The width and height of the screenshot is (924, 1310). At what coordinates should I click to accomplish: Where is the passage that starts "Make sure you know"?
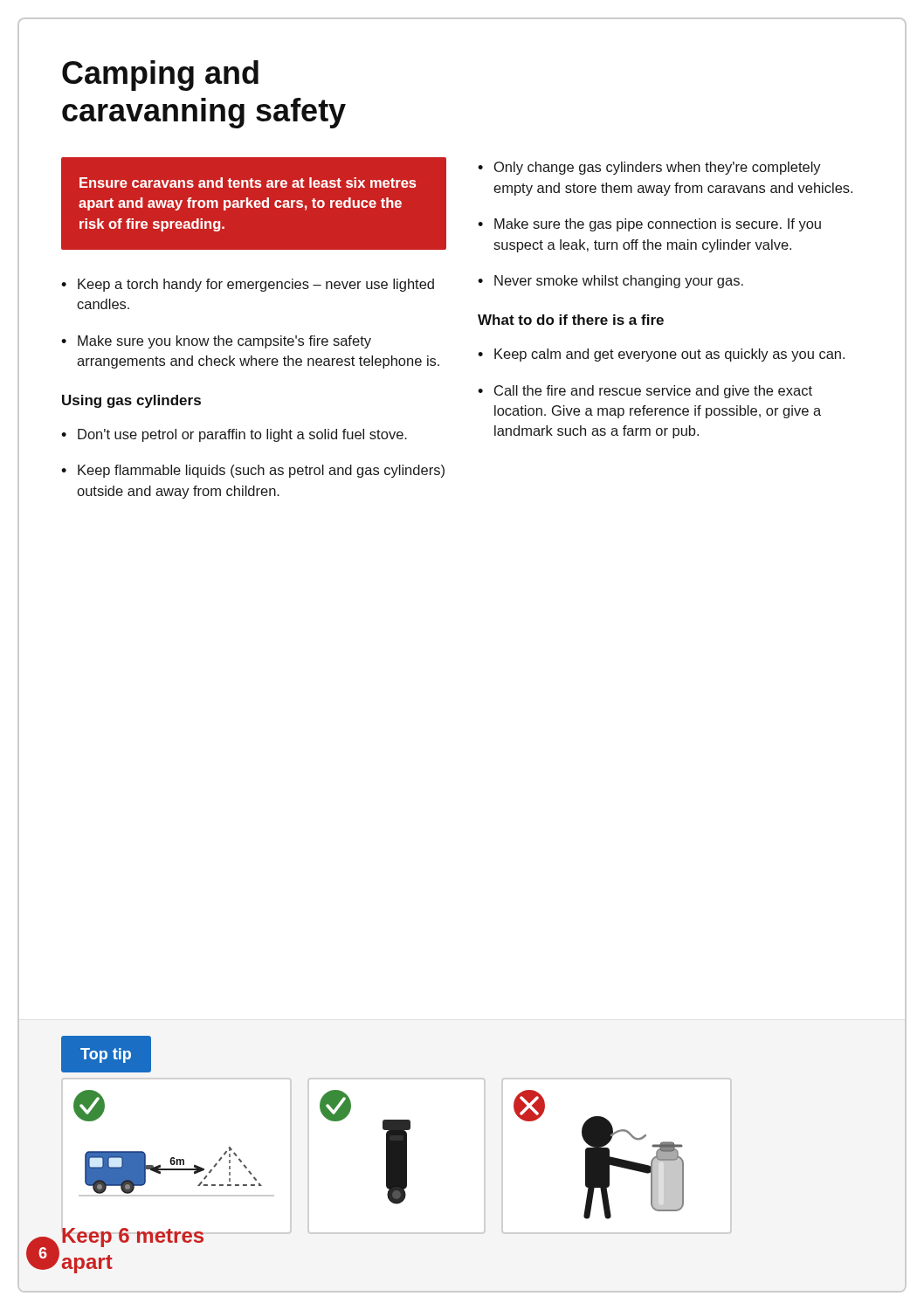click(x=254, y=351)
